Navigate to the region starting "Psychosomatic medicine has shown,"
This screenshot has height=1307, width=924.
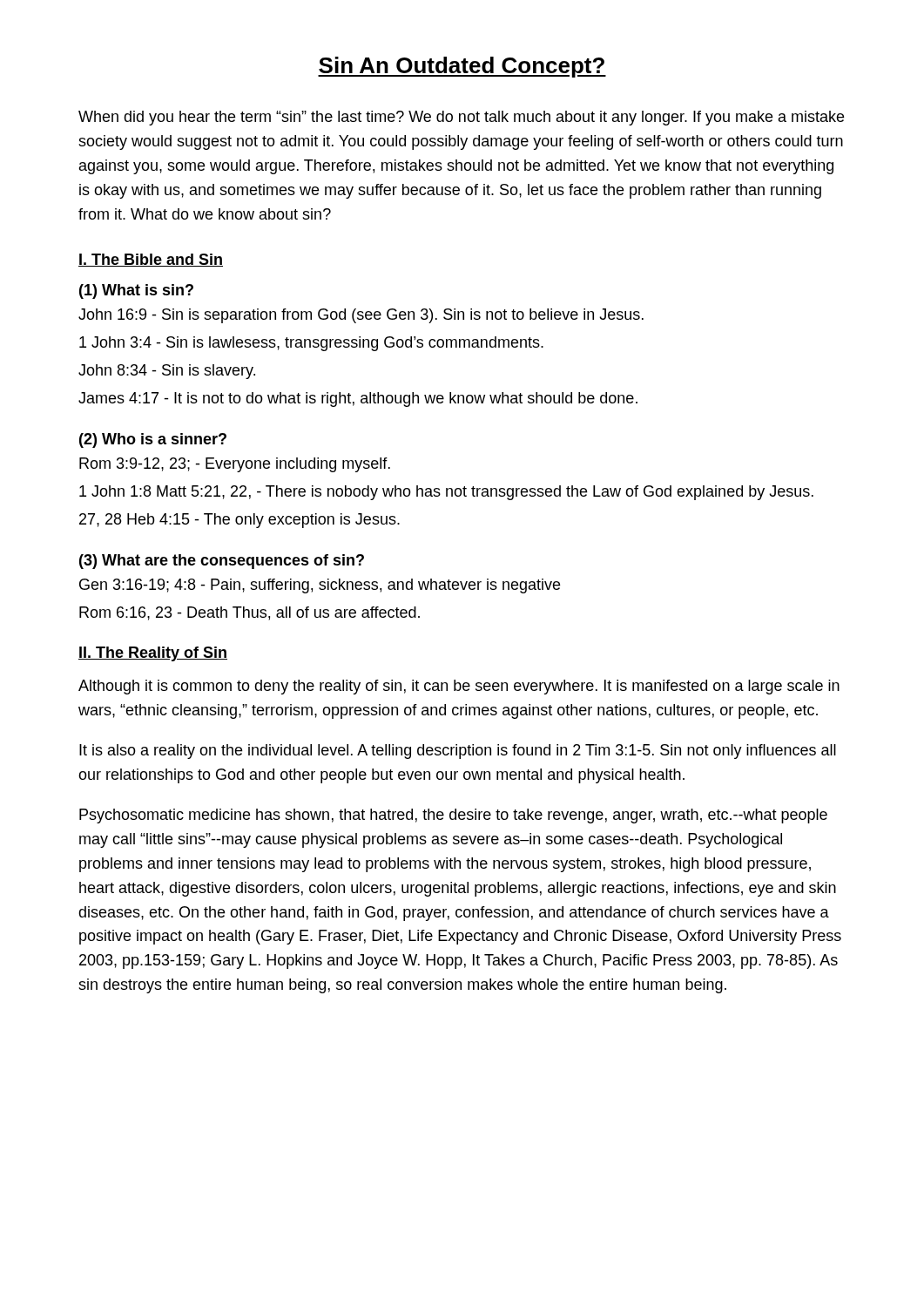click(x=460, y=900)
